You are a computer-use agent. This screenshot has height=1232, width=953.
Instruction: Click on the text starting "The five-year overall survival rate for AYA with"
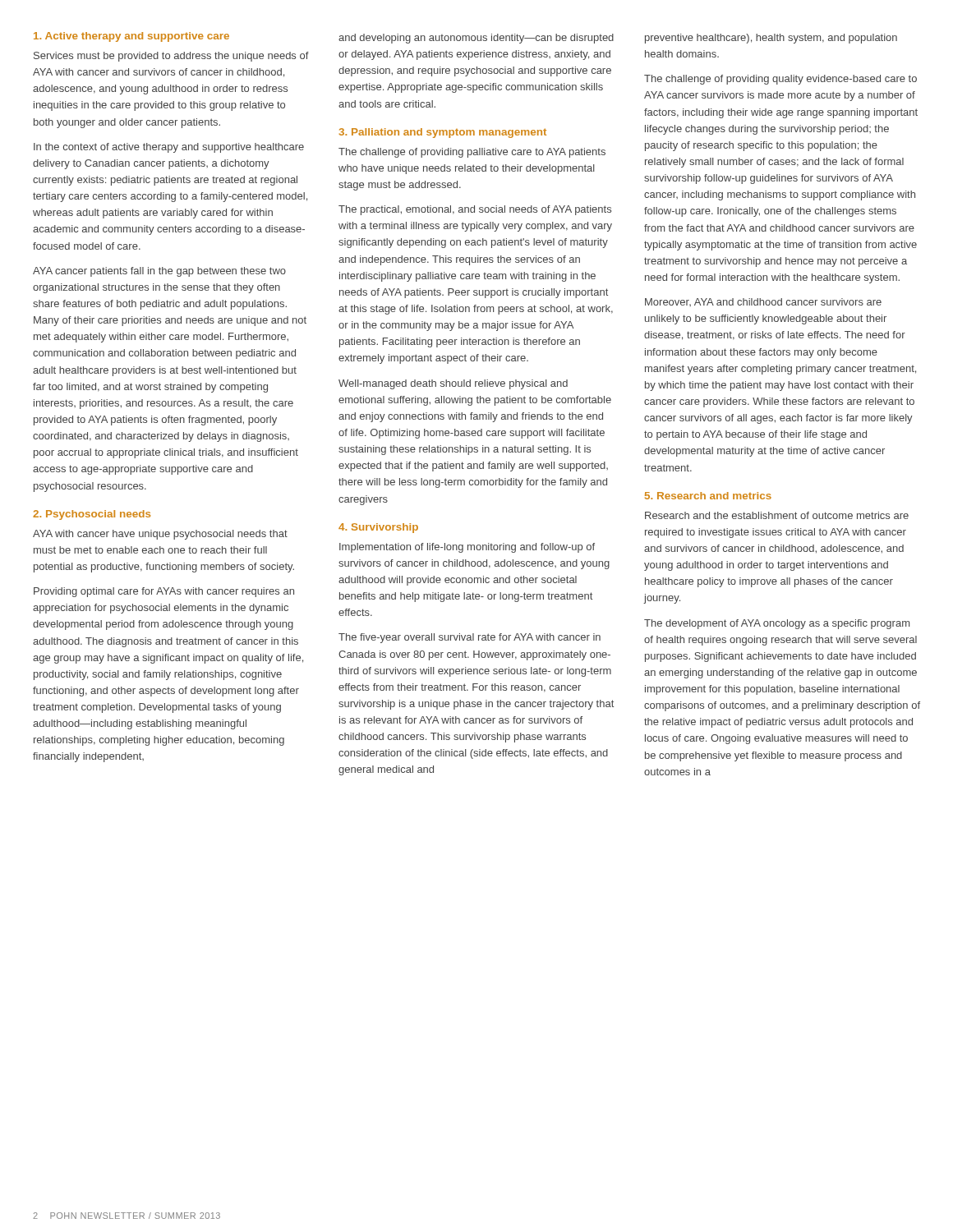(476, 703)
